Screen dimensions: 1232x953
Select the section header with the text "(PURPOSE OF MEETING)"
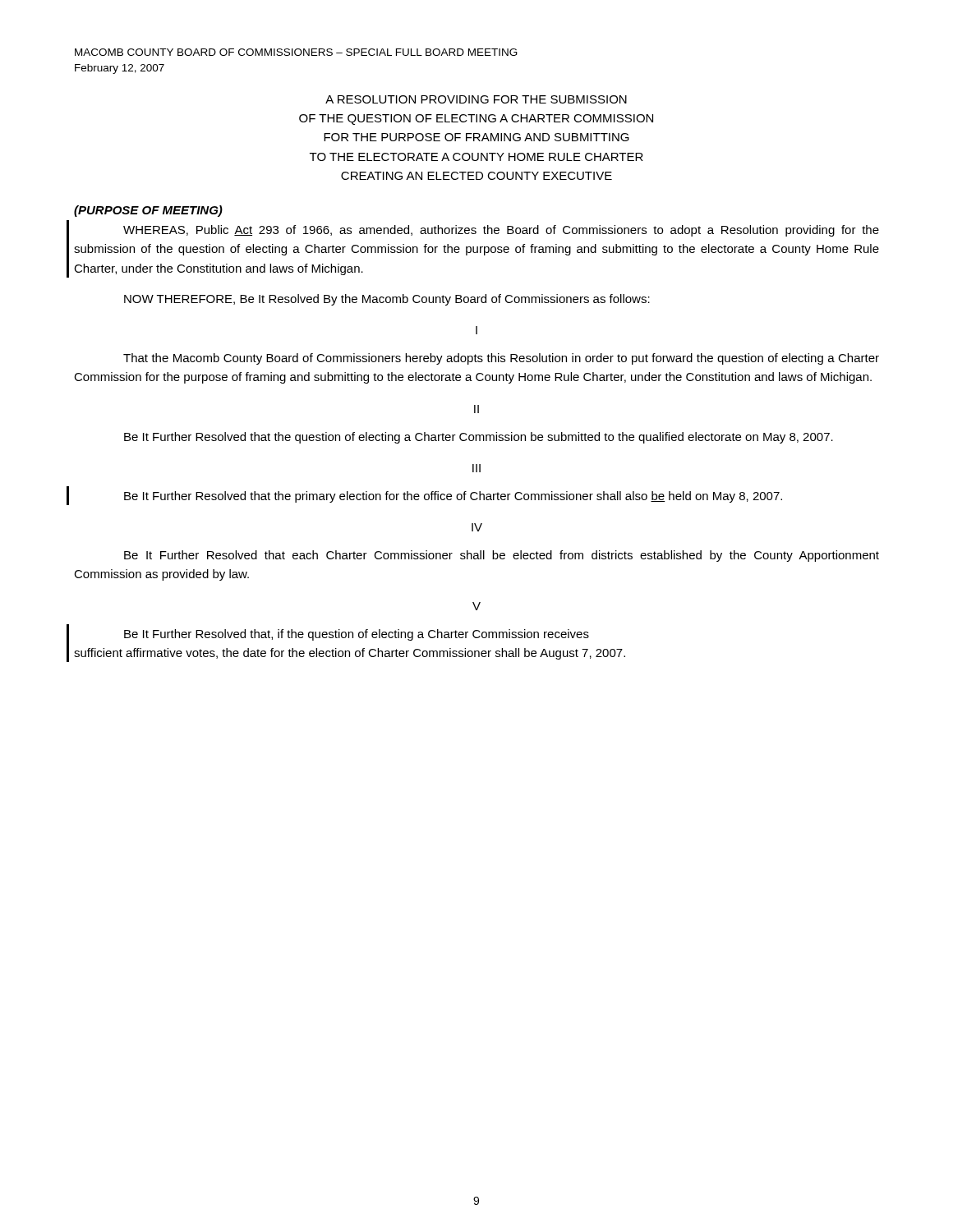(x=148, y=210)
